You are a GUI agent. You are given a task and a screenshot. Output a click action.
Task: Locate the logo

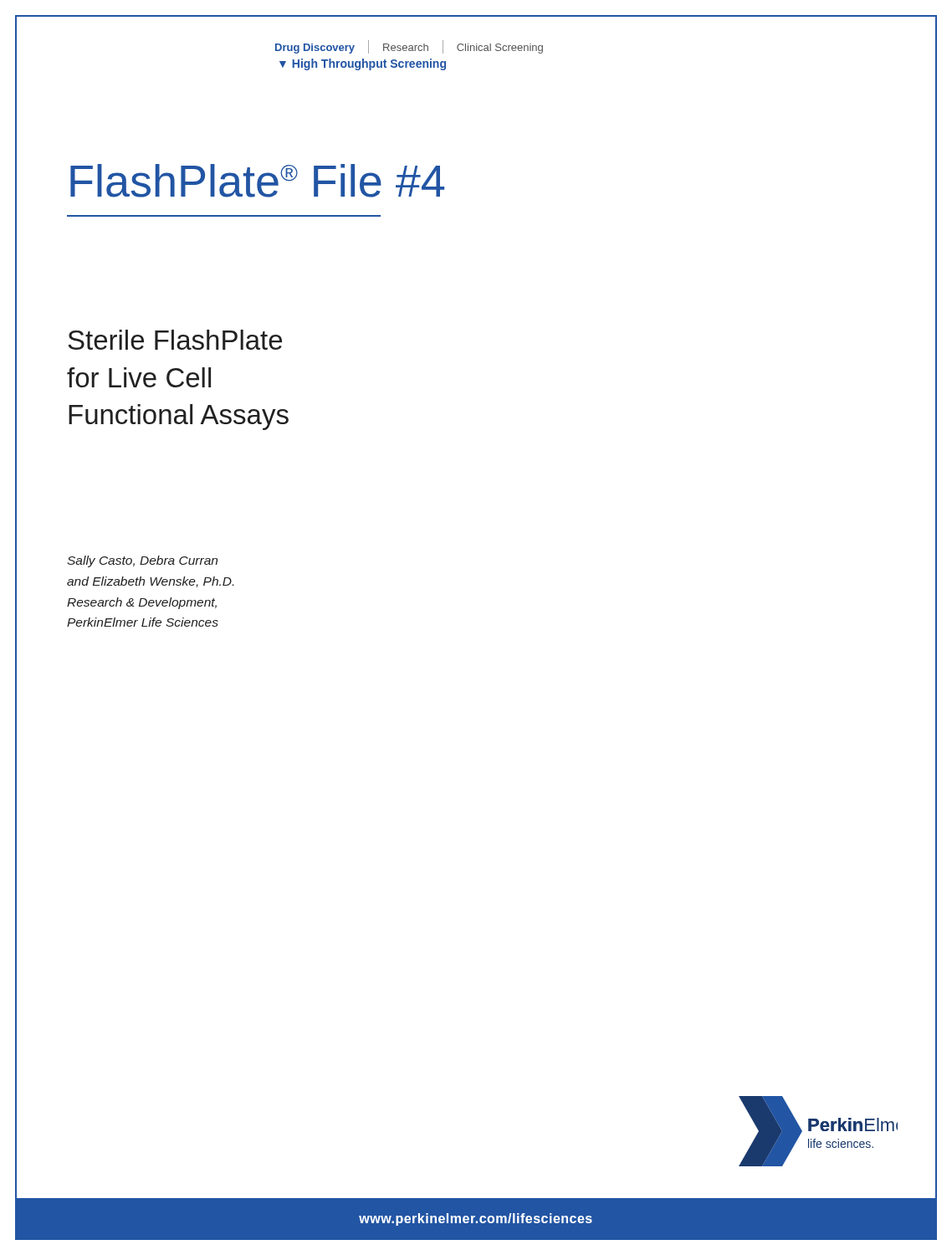(x=818, y=1134)
